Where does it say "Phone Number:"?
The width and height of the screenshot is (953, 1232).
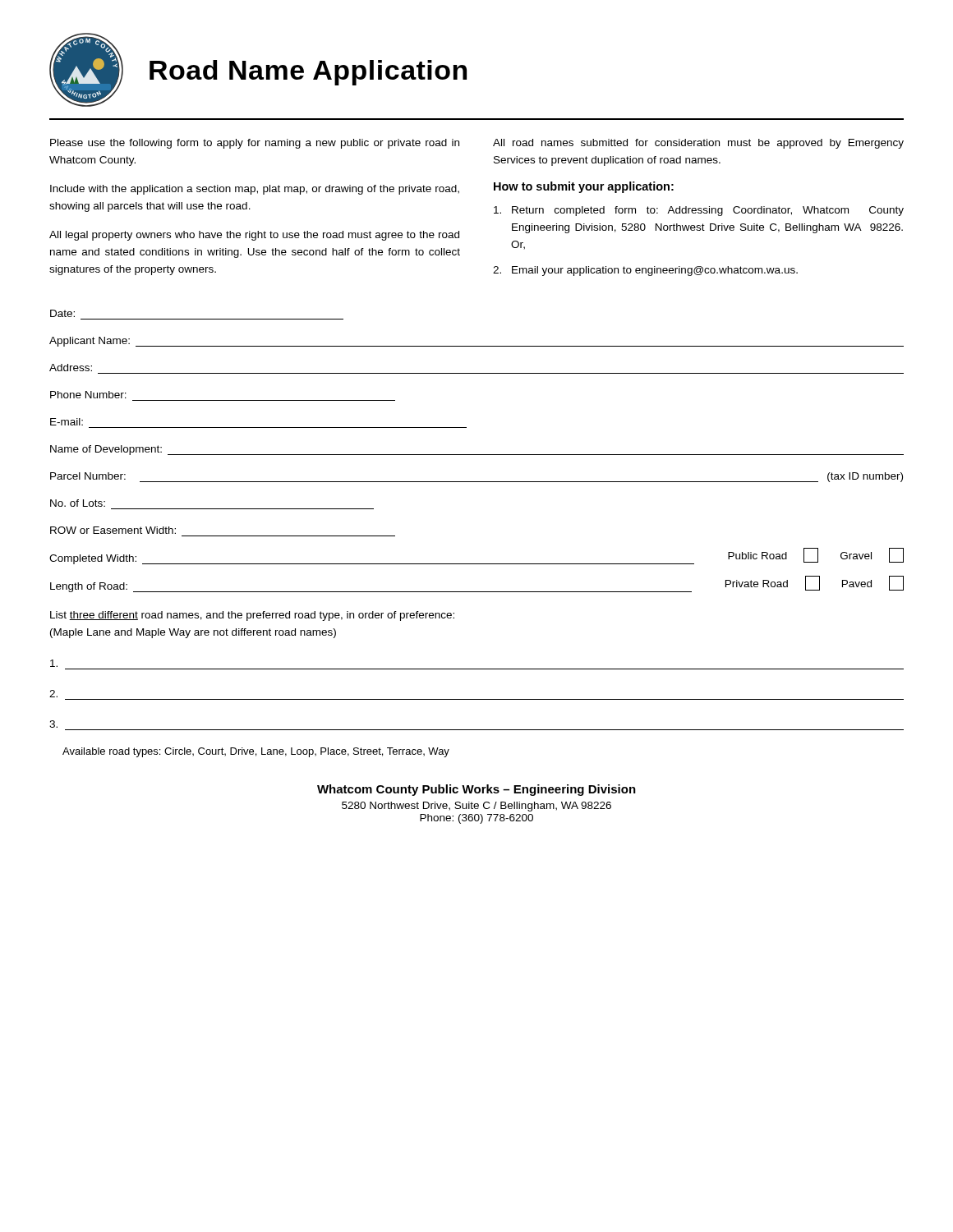point(222,393)
